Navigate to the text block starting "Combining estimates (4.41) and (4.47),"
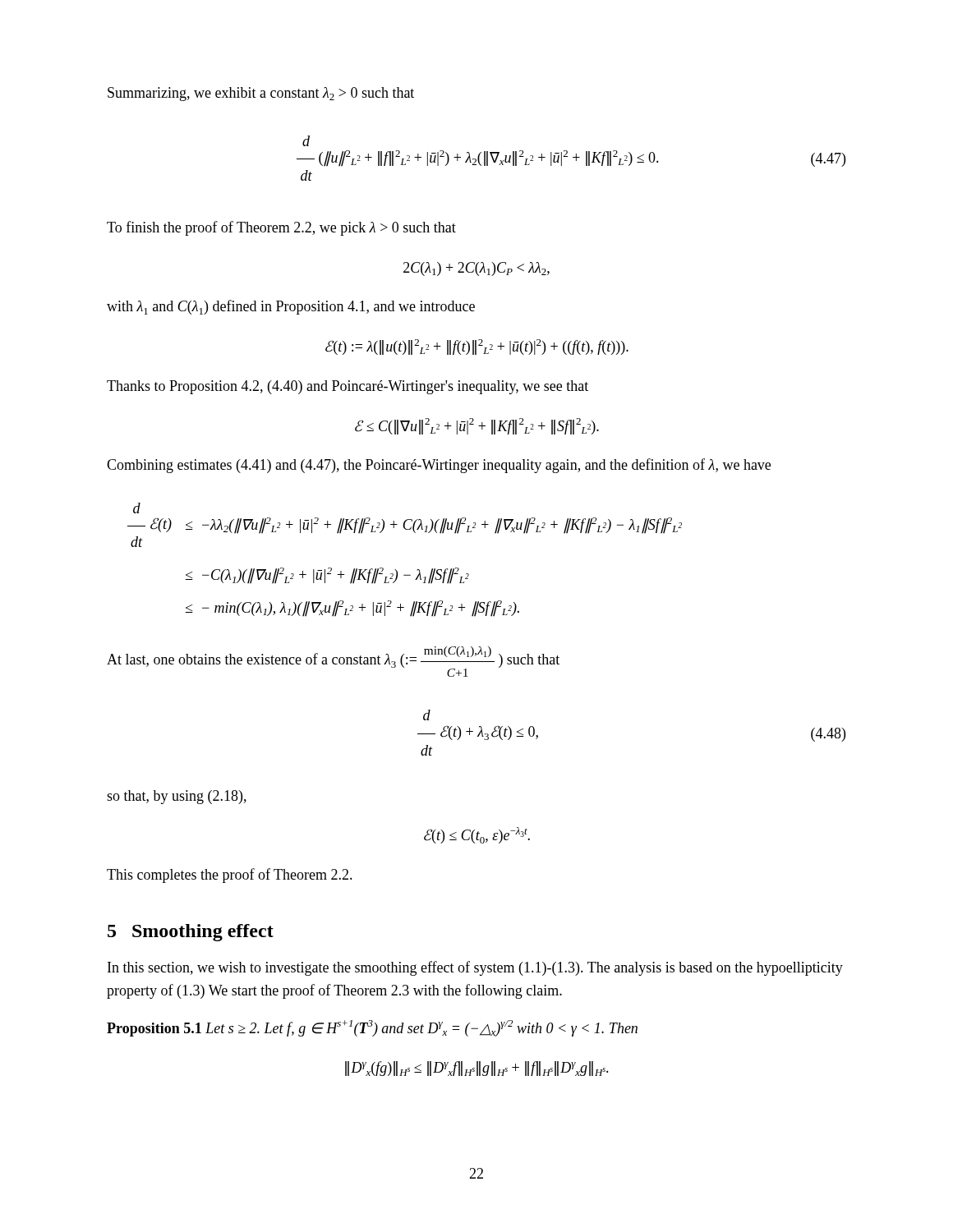The width and height of the screenshot is (953, 1232). tap(476, 466)
